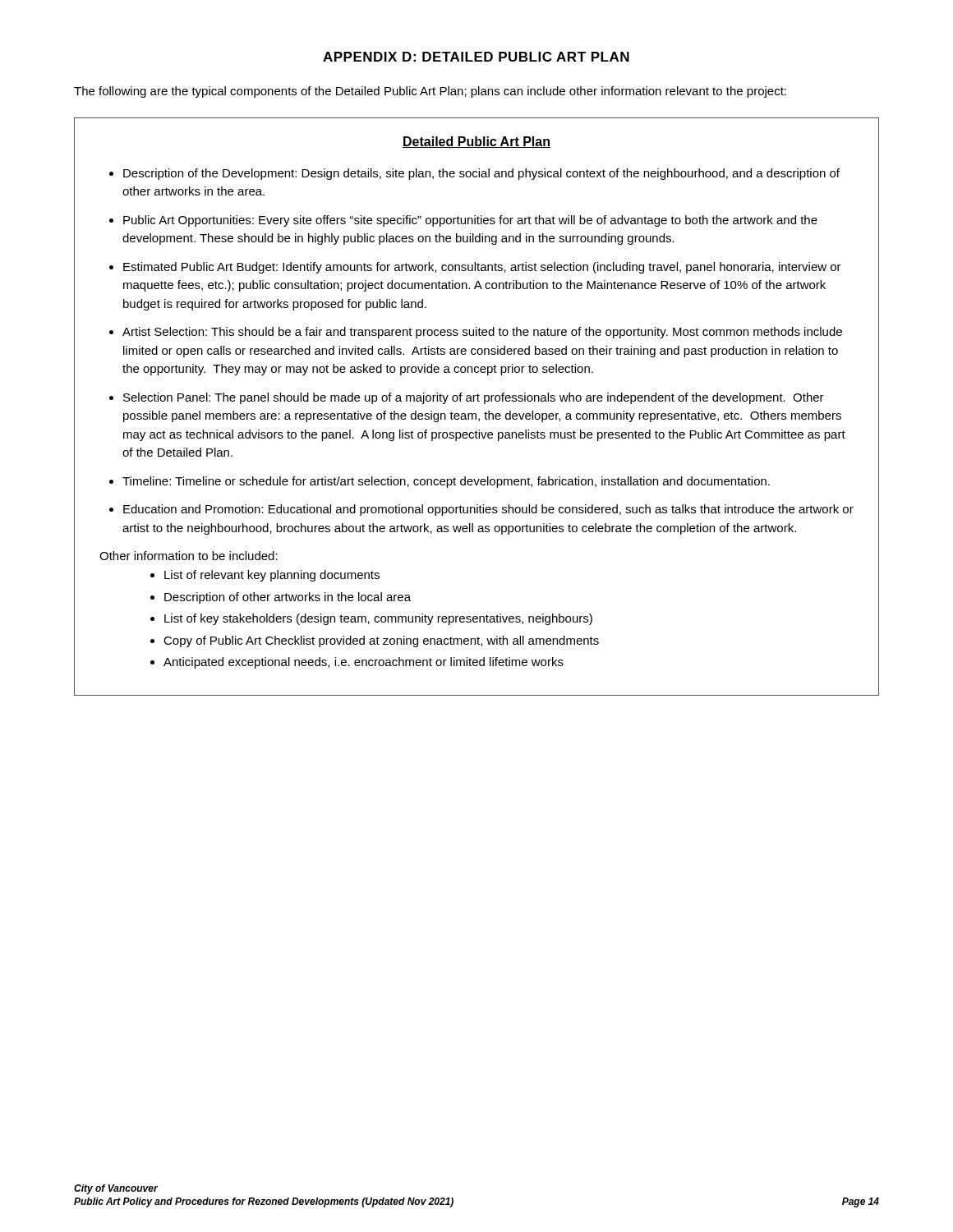Image resolution: width=953 pixels, height=1232 pixels.
Task: Locate the passage starting "Other information to be included:"
Action: point(189,556)
